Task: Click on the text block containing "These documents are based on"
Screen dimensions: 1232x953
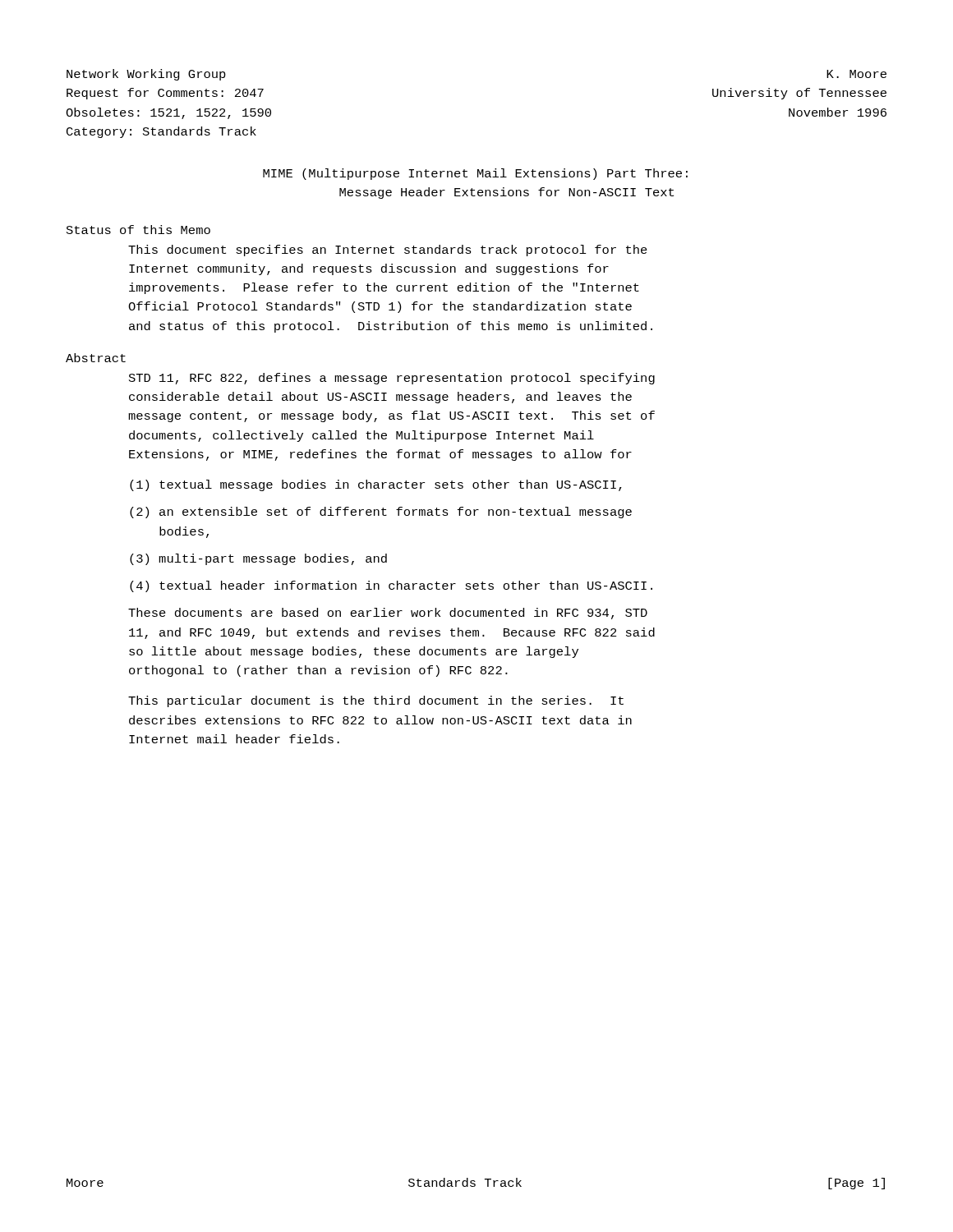Action: pos(380,642)
